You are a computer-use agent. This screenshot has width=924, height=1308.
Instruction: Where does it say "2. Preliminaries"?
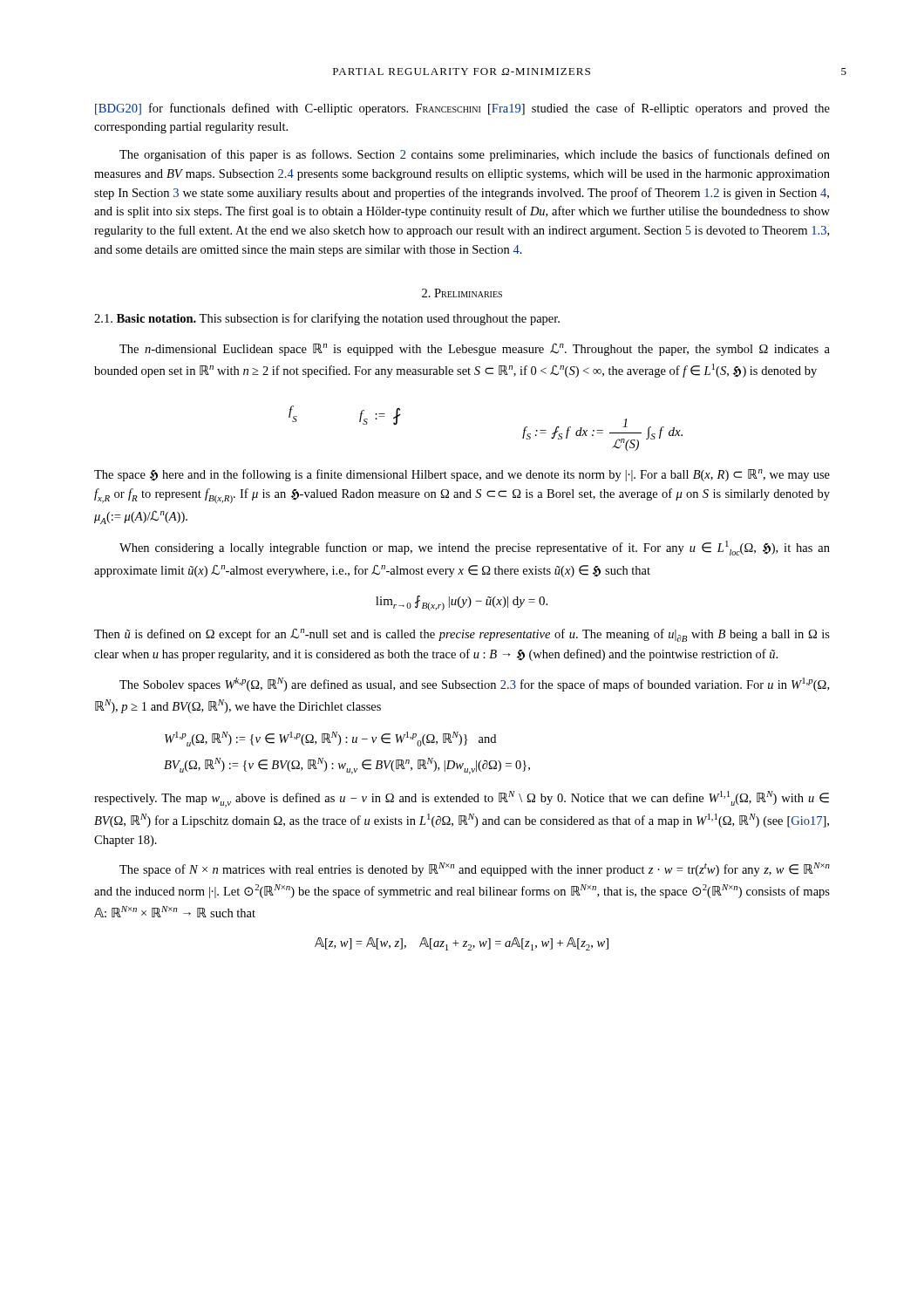pos(462,293)
